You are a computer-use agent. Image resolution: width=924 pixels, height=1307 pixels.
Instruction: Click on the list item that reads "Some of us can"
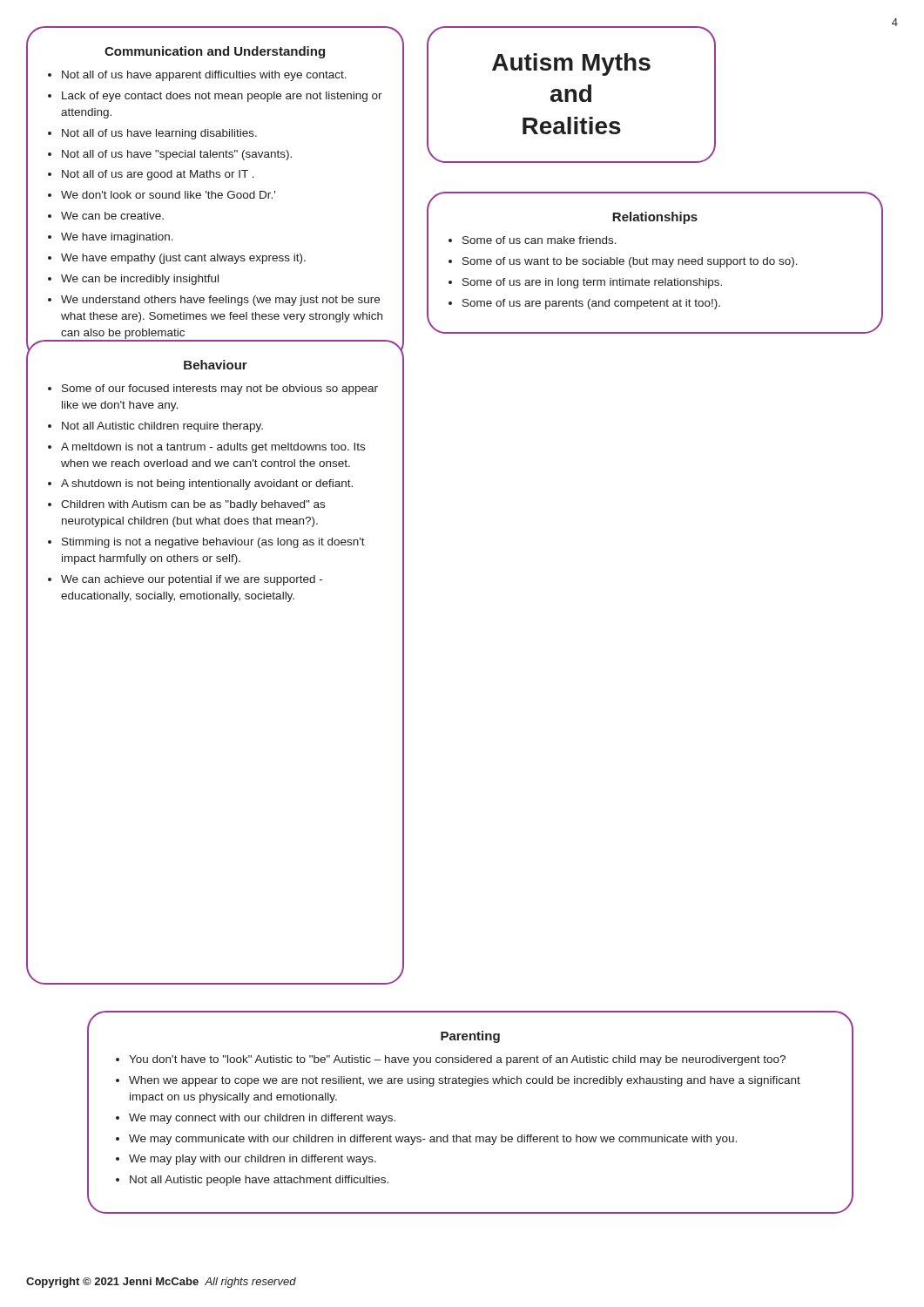(539, 240)
